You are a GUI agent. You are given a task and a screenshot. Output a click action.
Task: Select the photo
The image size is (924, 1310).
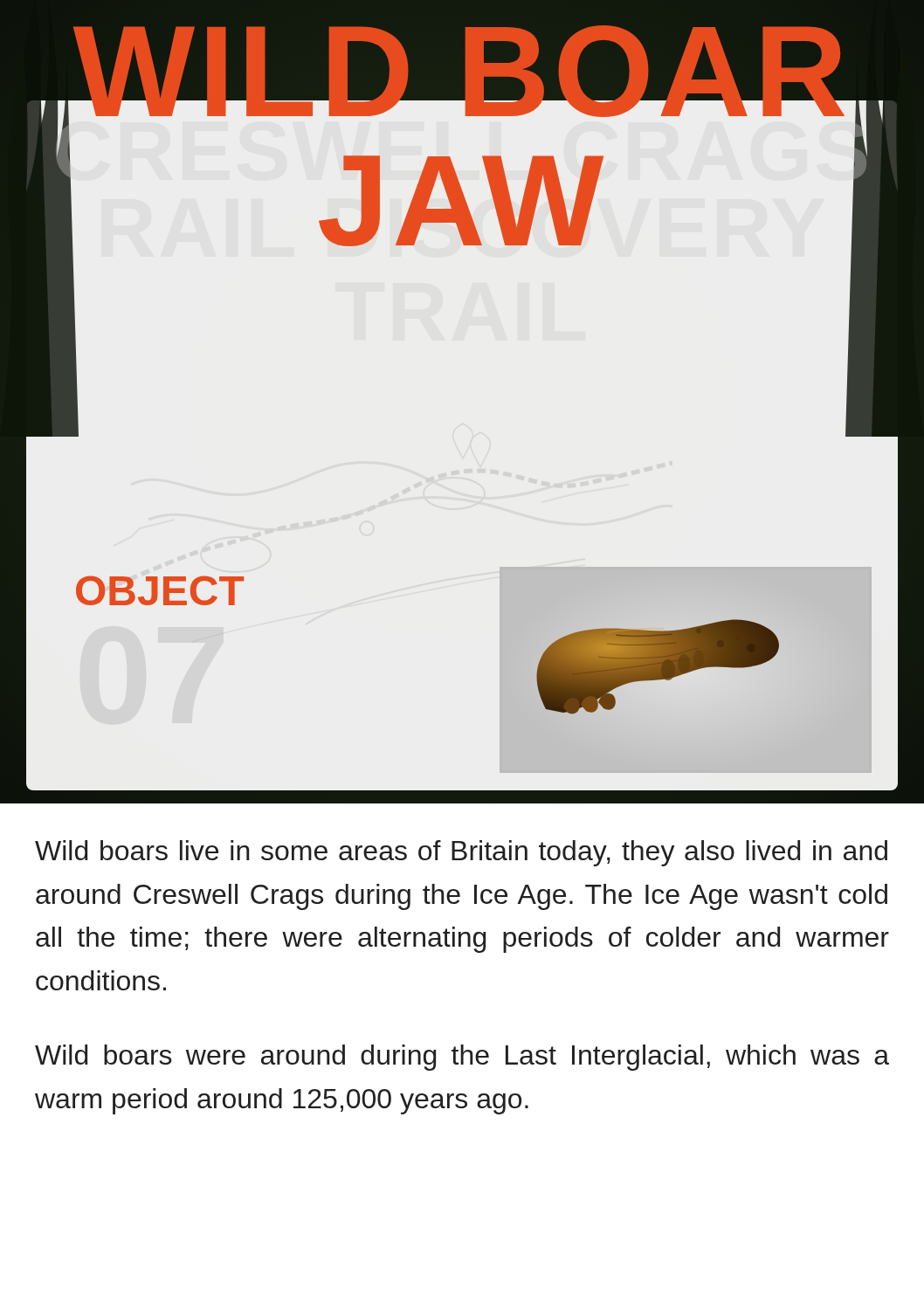click(686, 670)
